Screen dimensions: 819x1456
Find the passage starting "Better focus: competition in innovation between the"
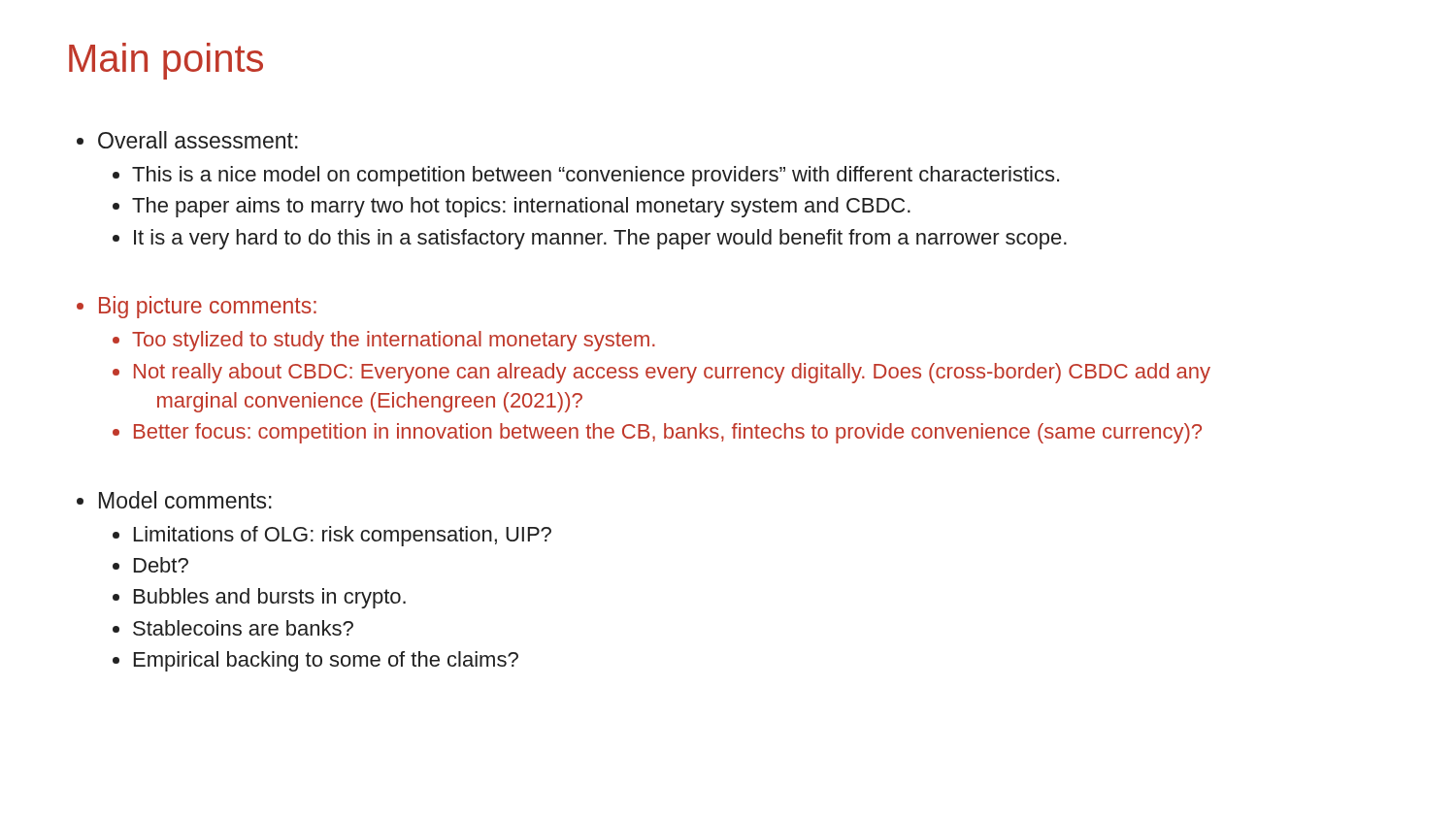[667, 432]
